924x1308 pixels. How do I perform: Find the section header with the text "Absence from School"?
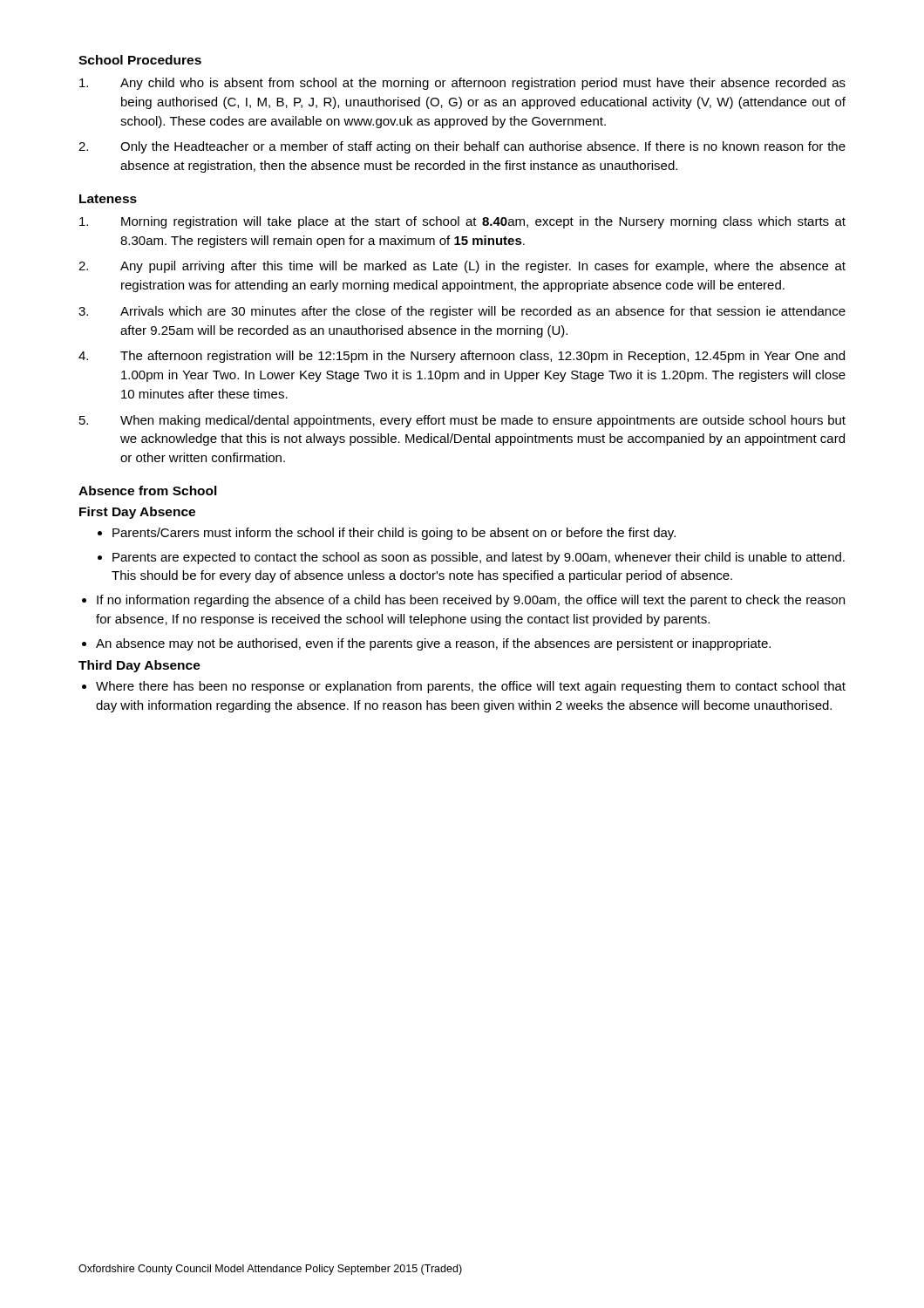148,490
